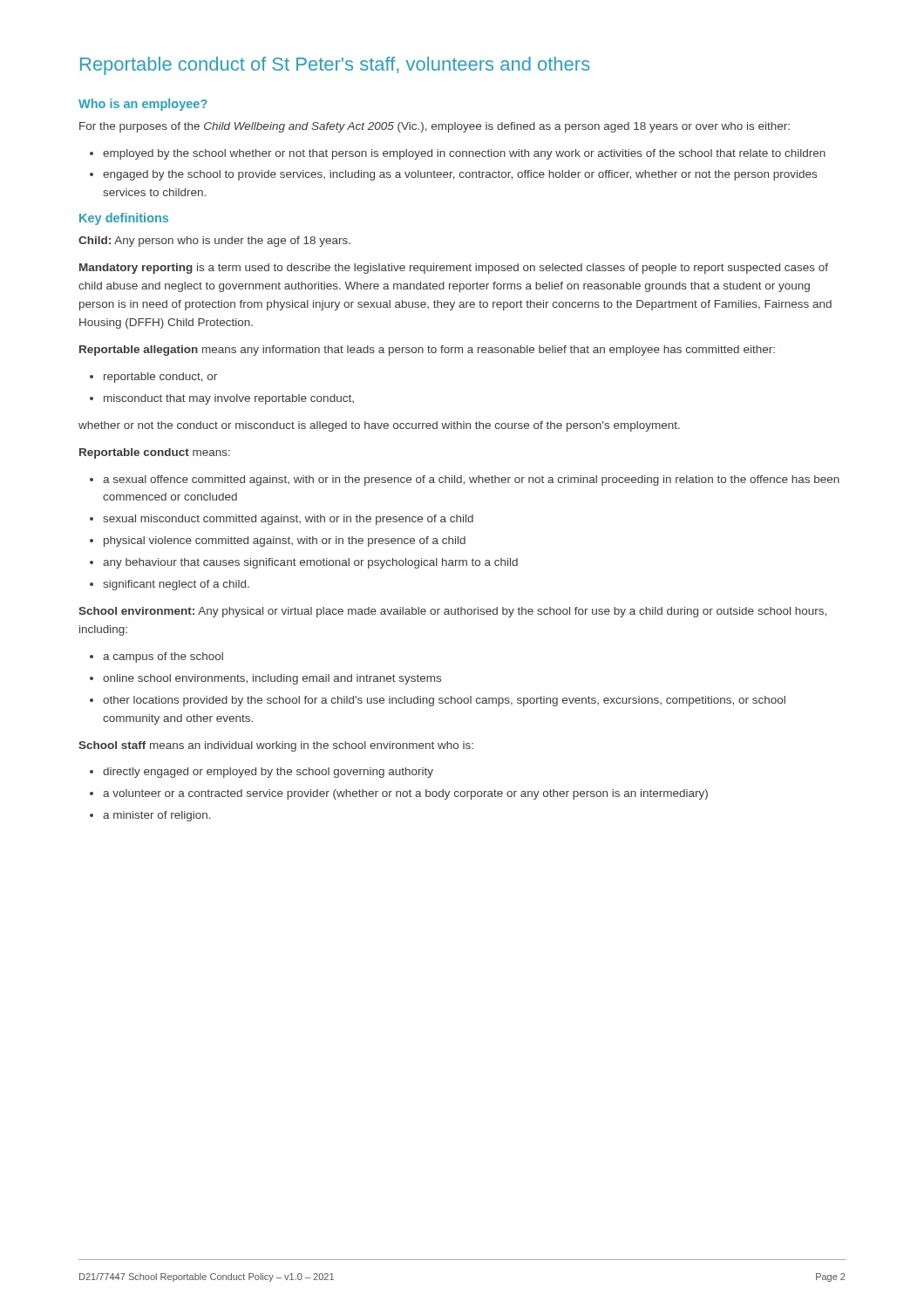Click on the passage starting "Reportable conduct means:"

[x=155, y=453]
